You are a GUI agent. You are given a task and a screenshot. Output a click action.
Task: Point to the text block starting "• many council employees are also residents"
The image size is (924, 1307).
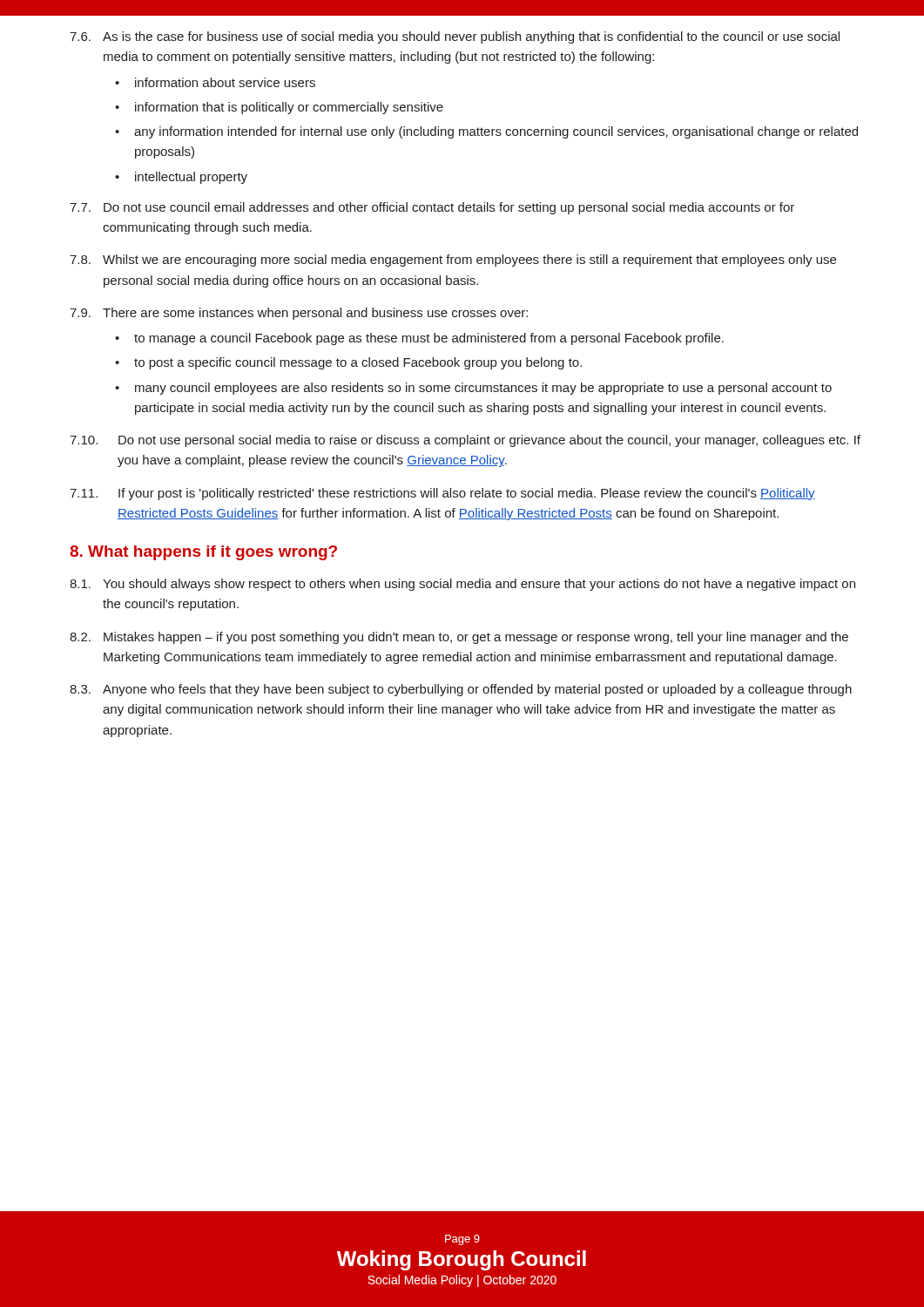493,397
